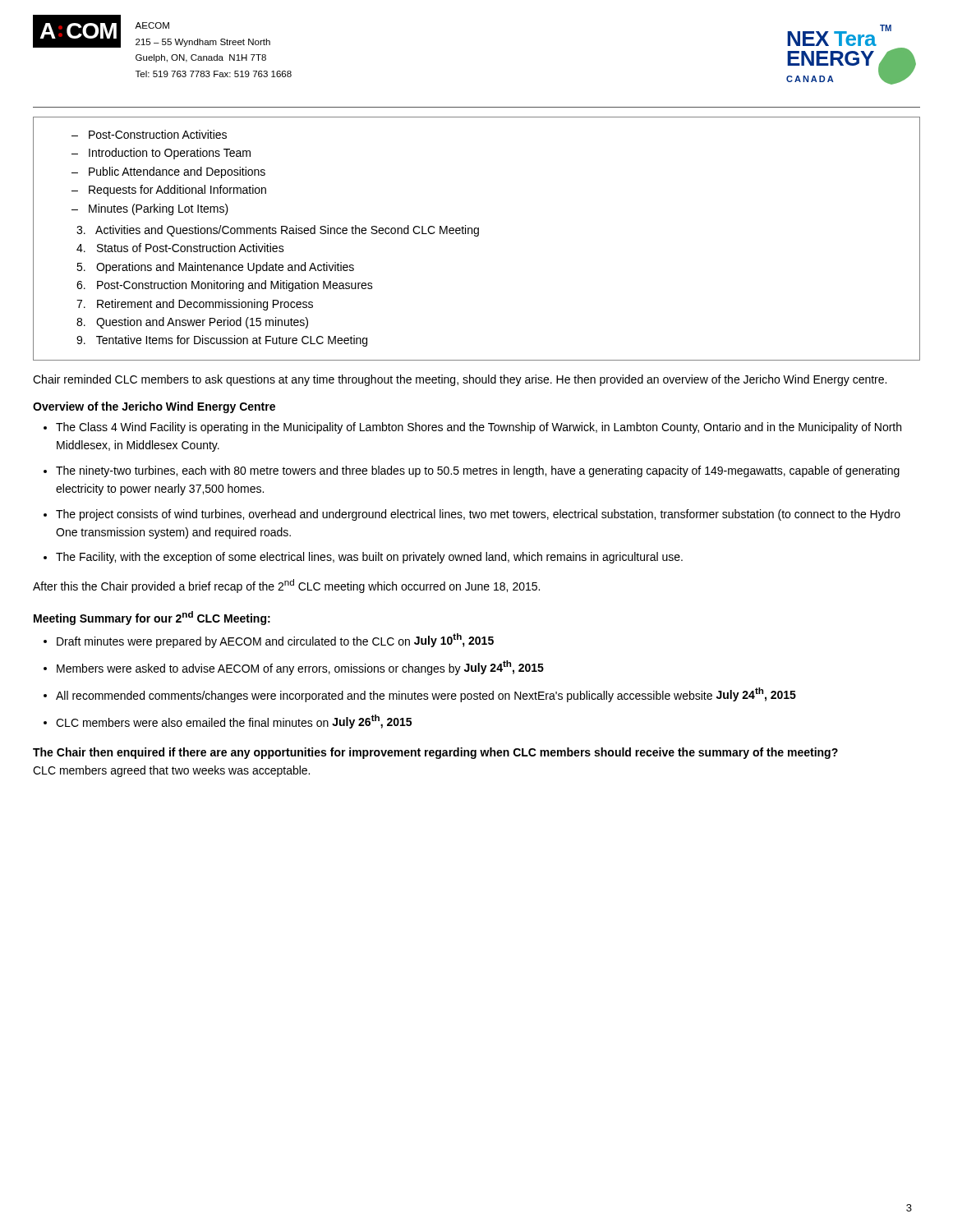The width and height of the screenshot is (953, 1232).
Task: Locate the text block that says "The Chair then"
Action: coord(436,761)
